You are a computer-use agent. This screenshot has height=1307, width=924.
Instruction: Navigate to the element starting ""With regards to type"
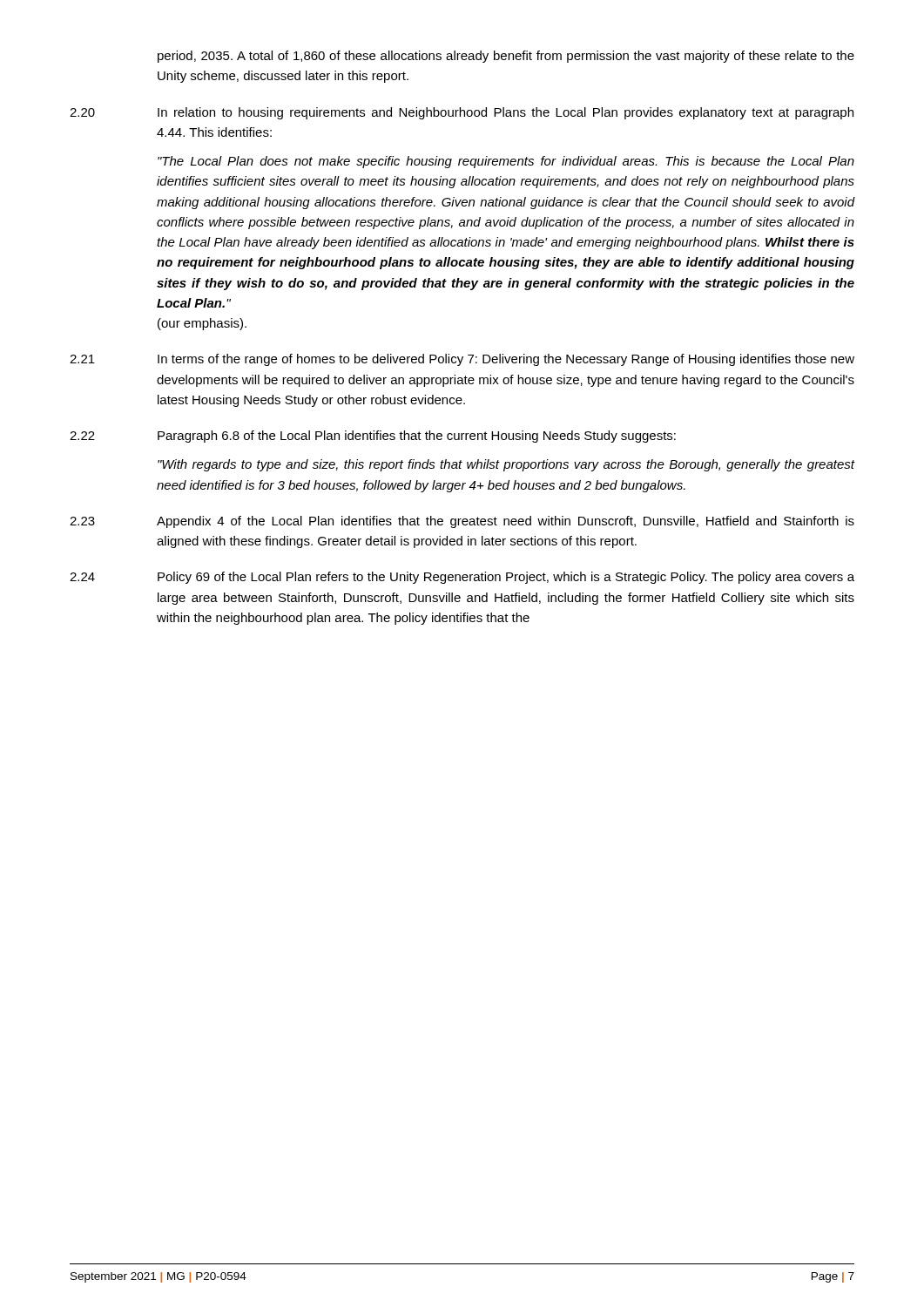[x=506, y=474]
